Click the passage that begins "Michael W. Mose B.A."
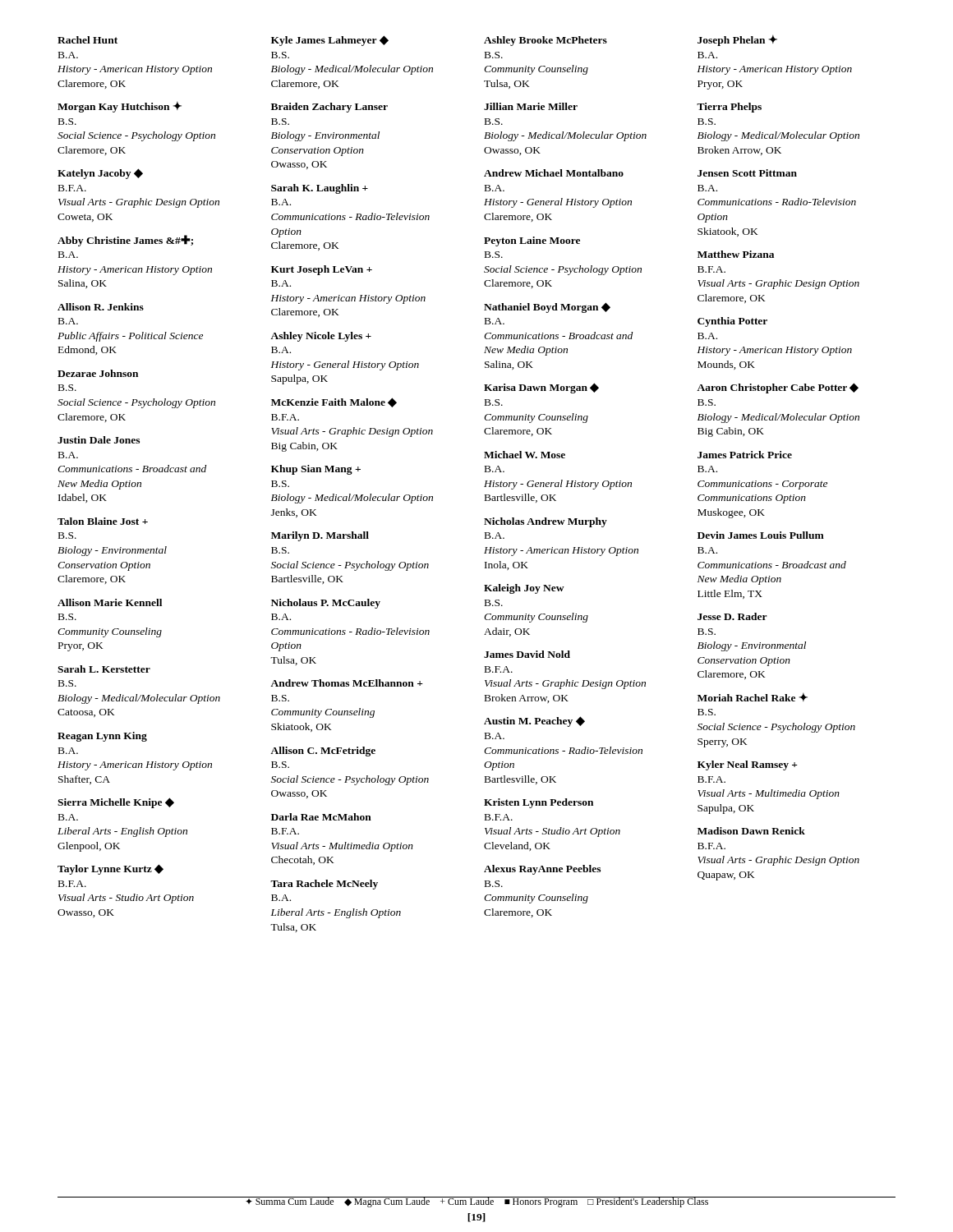The height and width of the screenshot is (1232, 953). pyautogui.click(x=583, y=476)
